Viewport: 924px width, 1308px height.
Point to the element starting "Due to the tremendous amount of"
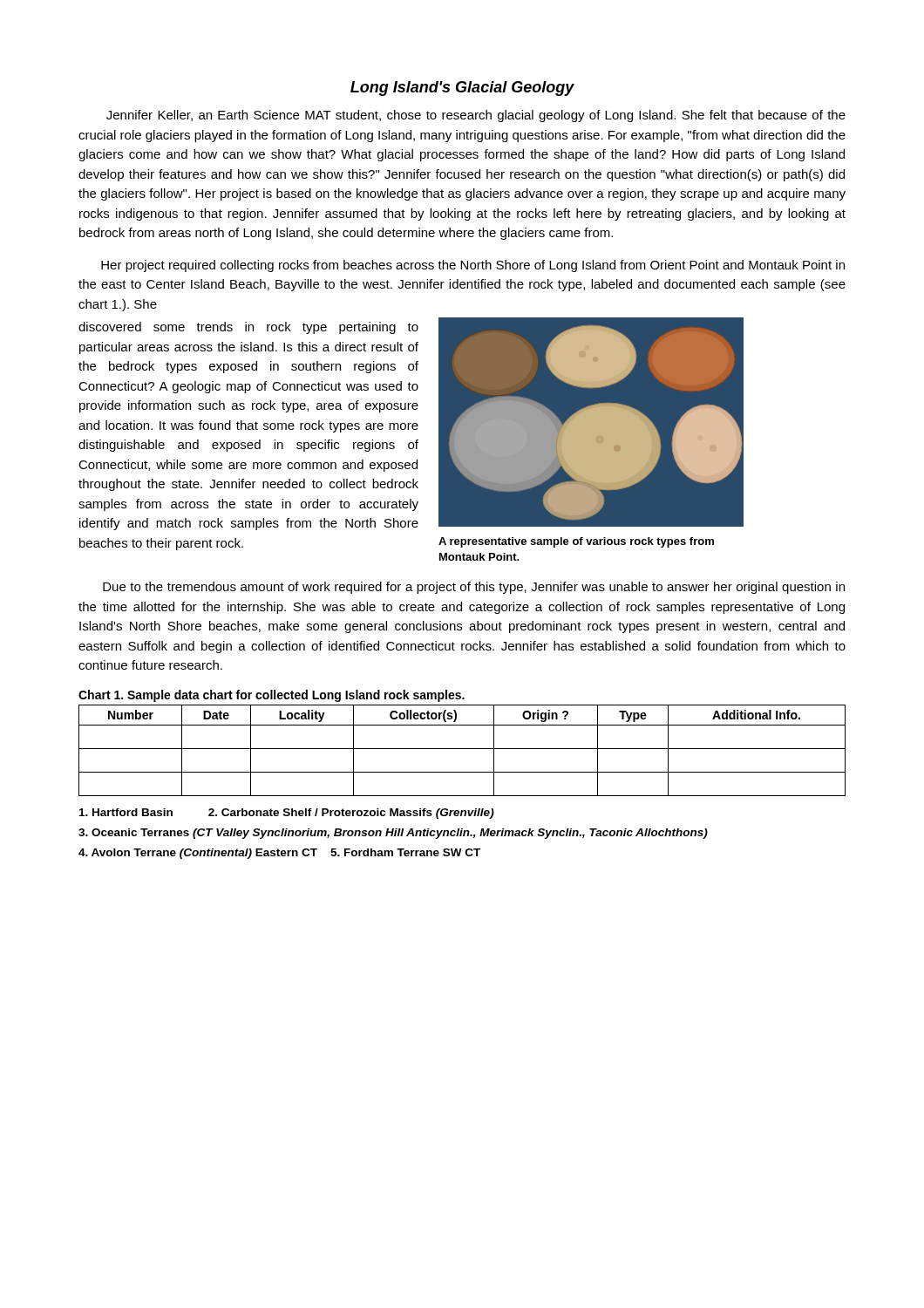coord(462,626)
